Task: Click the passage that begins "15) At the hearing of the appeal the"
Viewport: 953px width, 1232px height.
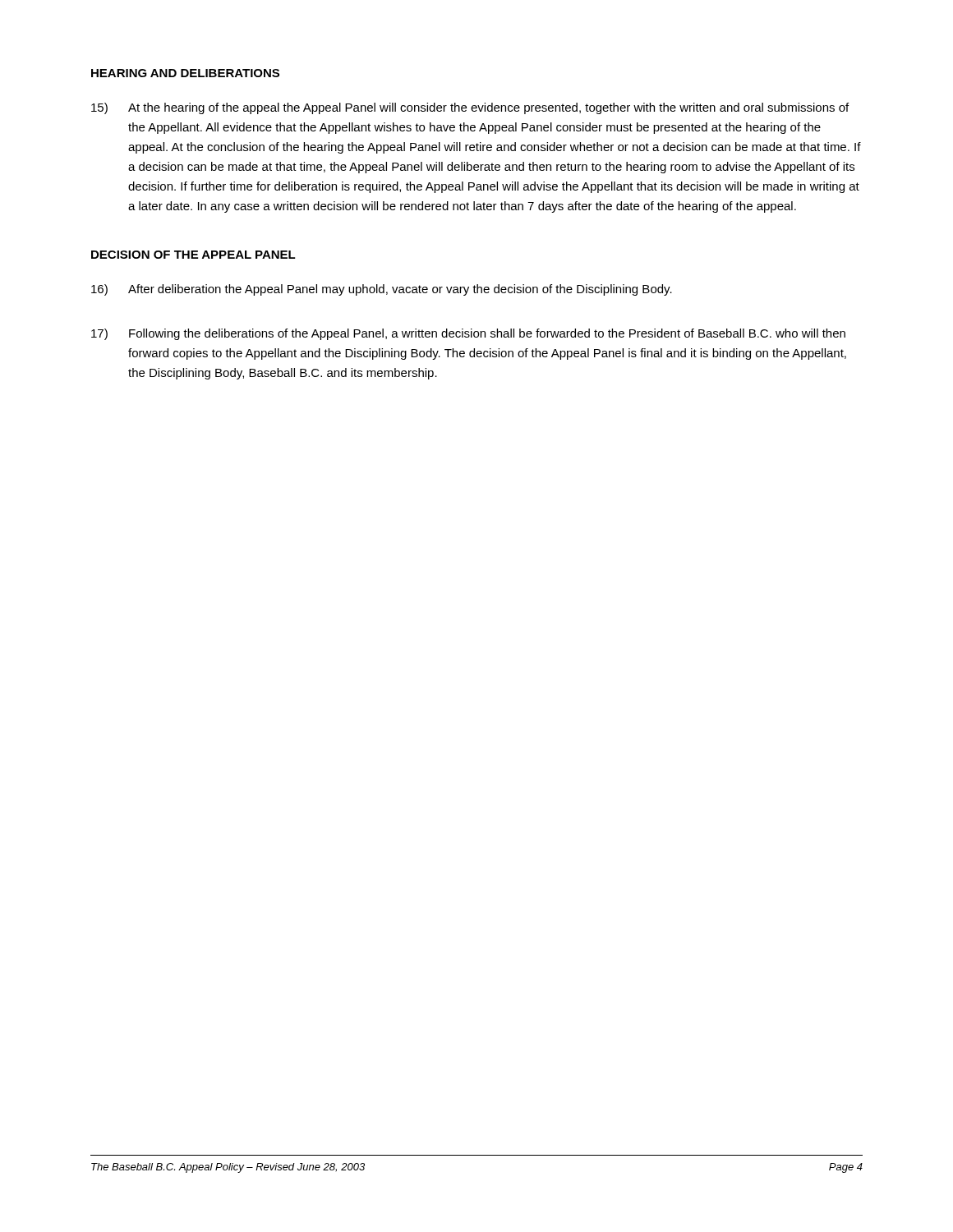Action: click(476, 157)
